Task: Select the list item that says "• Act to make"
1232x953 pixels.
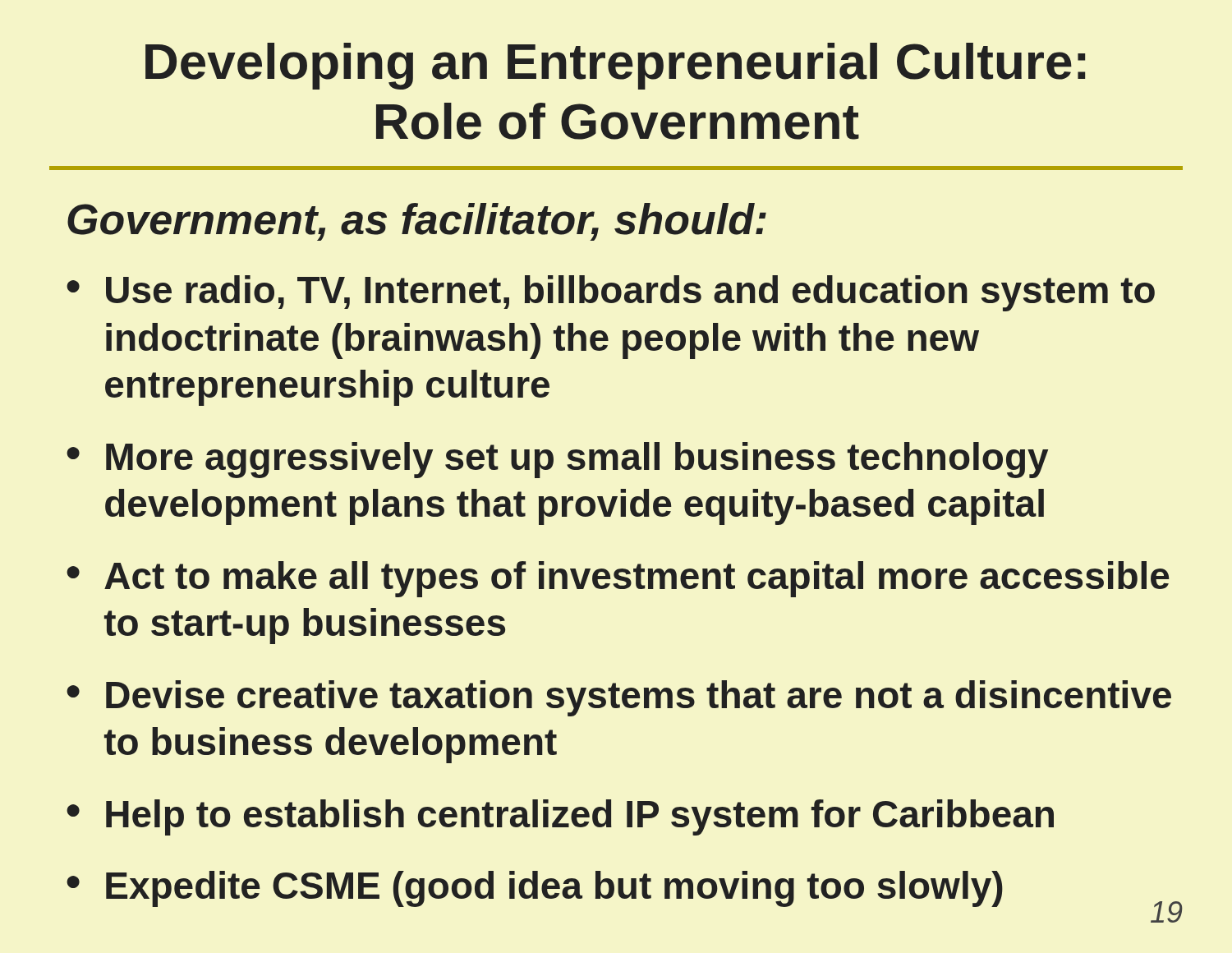Action: 624,600
